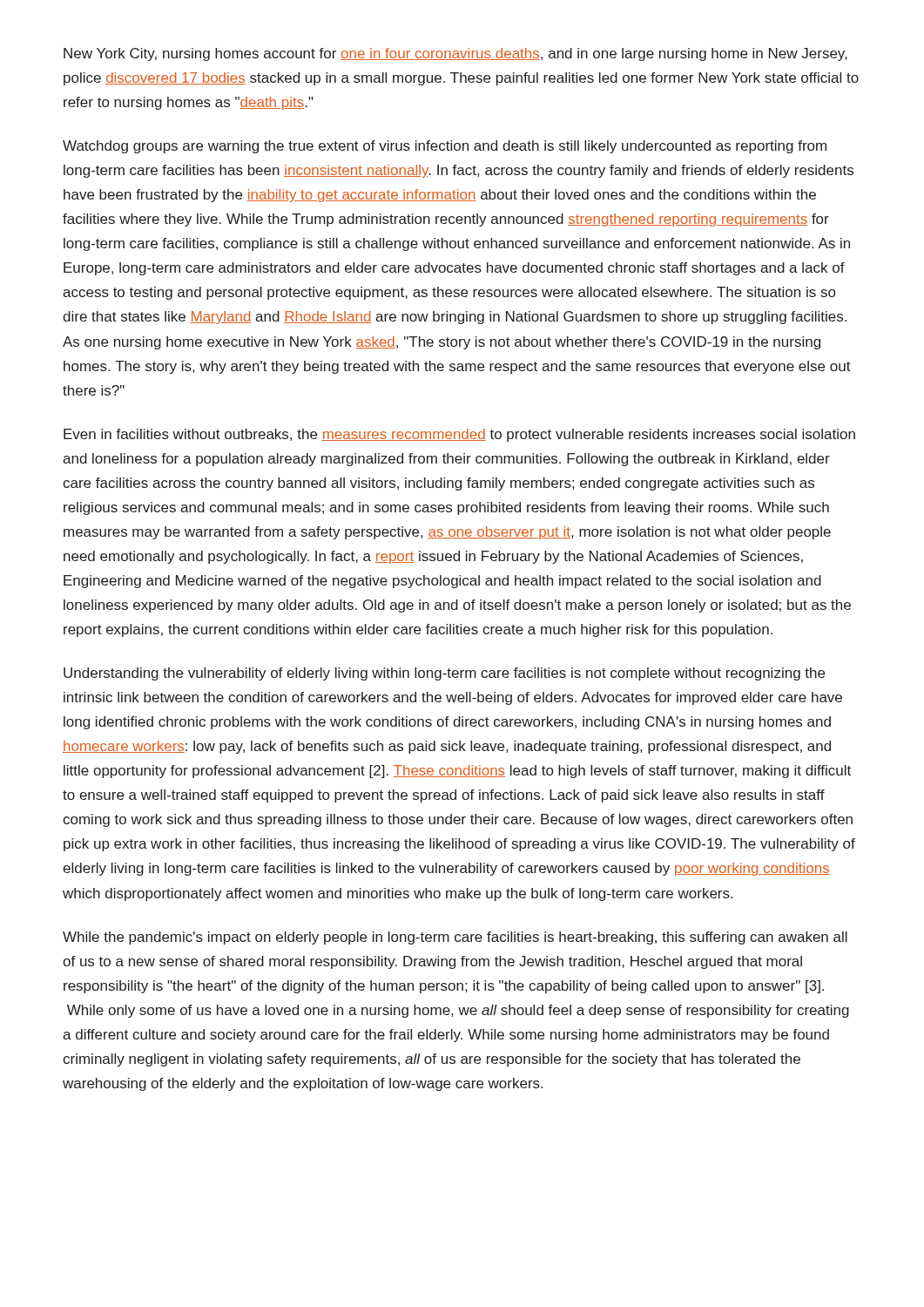
Task: Find the text block containing "Understanding the vulnerability of elderly"
Action: 459,783
